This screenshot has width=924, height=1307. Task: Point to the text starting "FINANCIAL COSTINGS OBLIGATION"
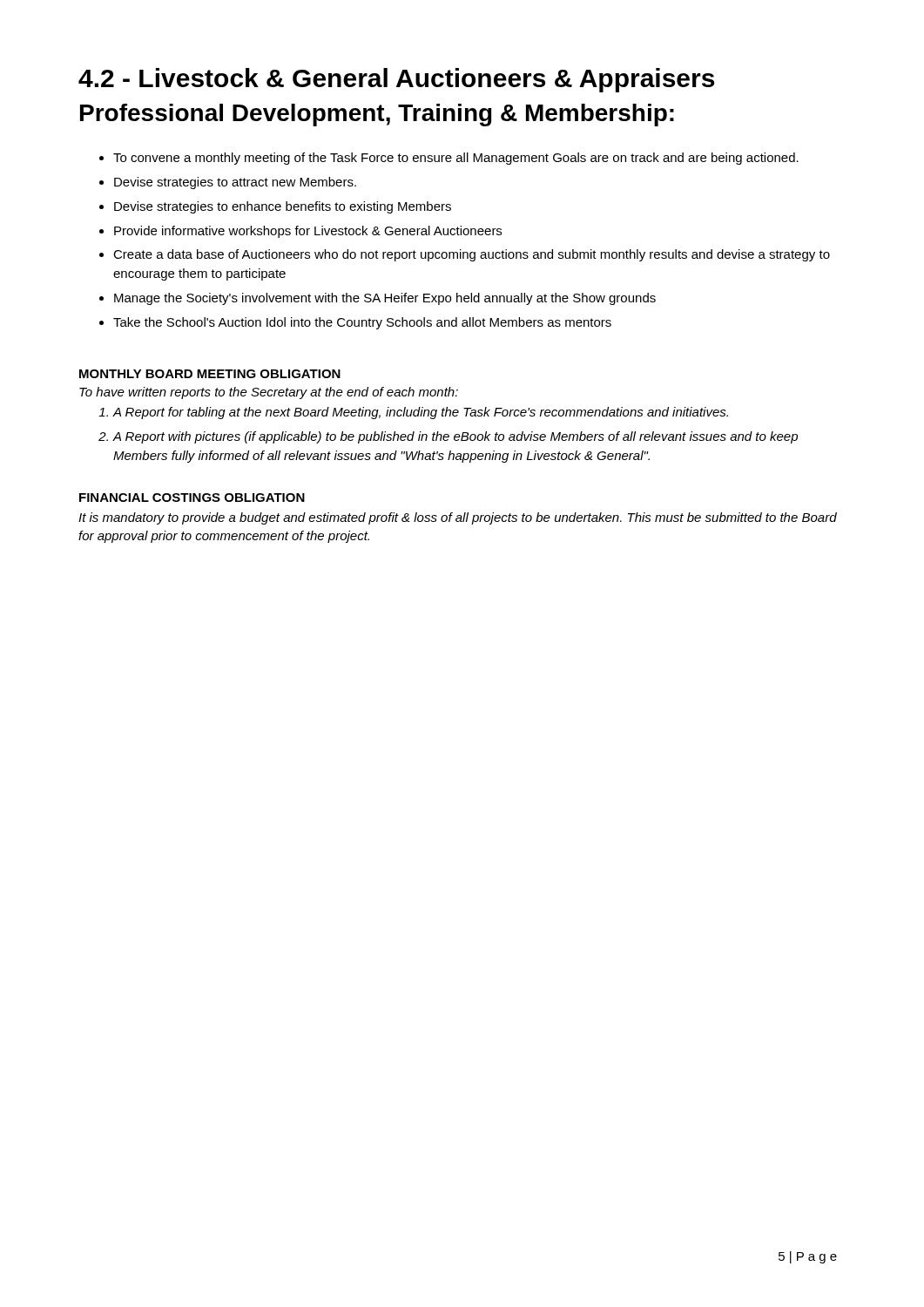(x=192, y=497)
